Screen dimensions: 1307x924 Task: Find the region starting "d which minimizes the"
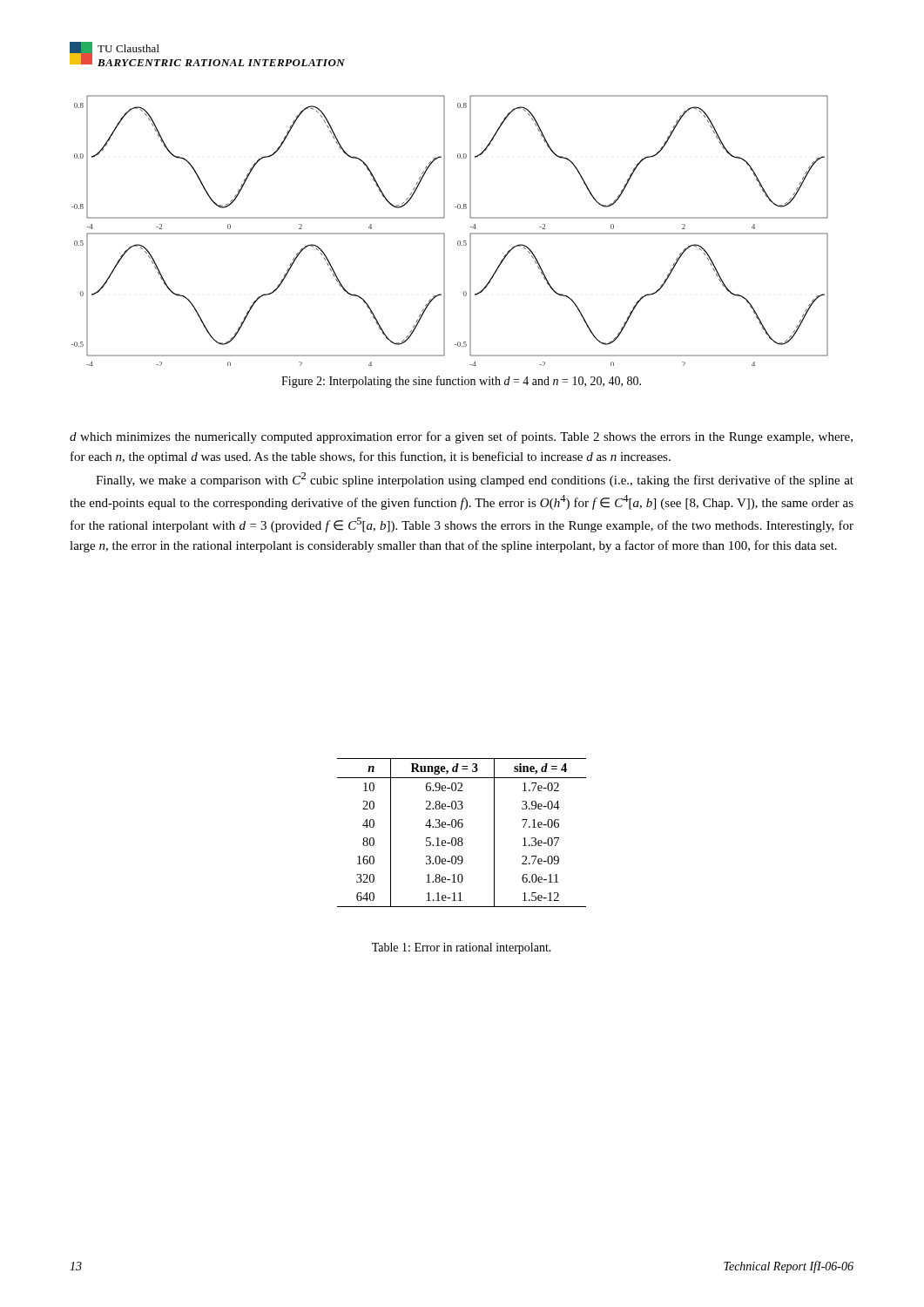(x=462, y=492)
